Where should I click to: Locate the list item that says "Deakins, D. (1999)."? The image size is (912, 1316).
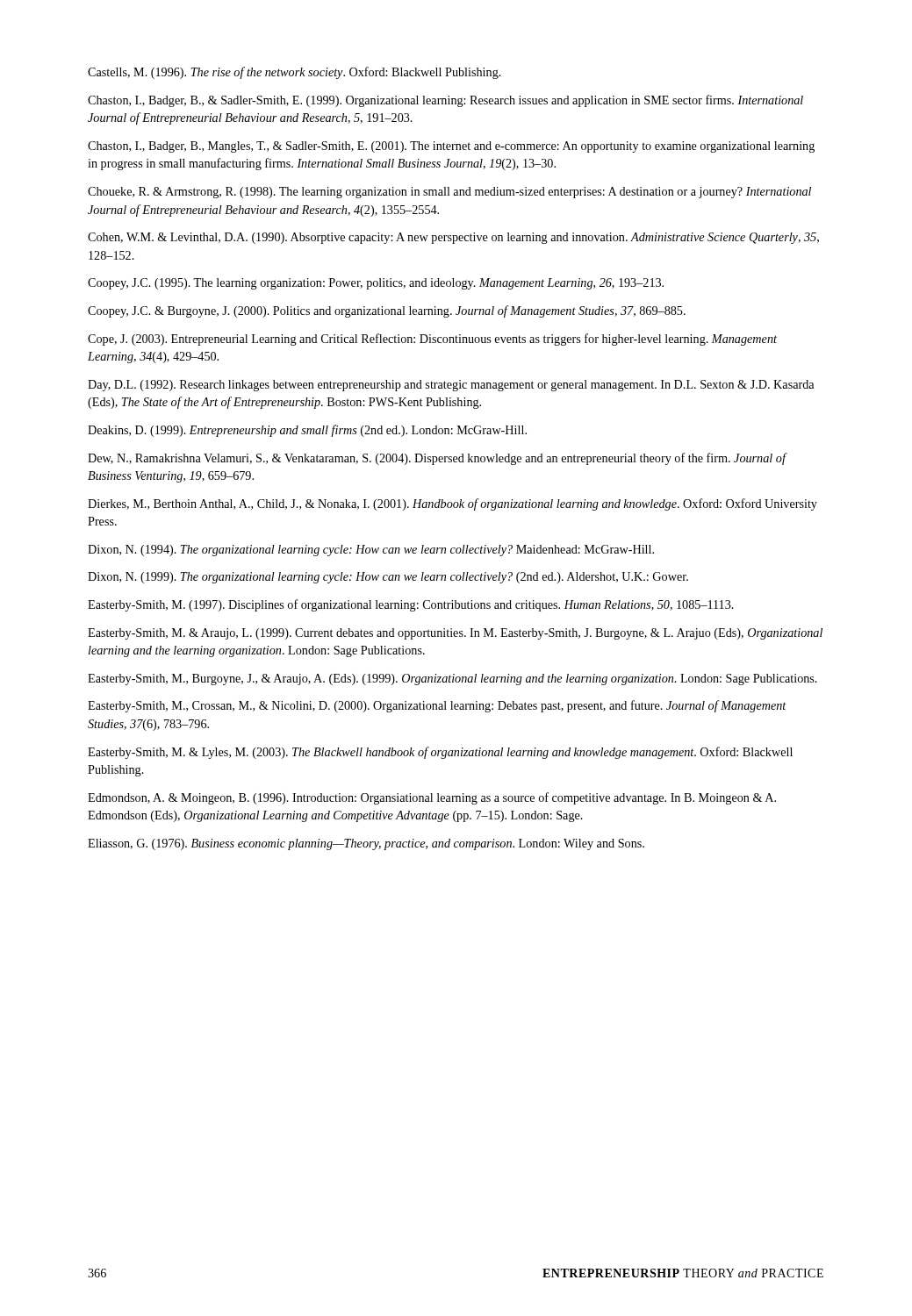point(308,430)
